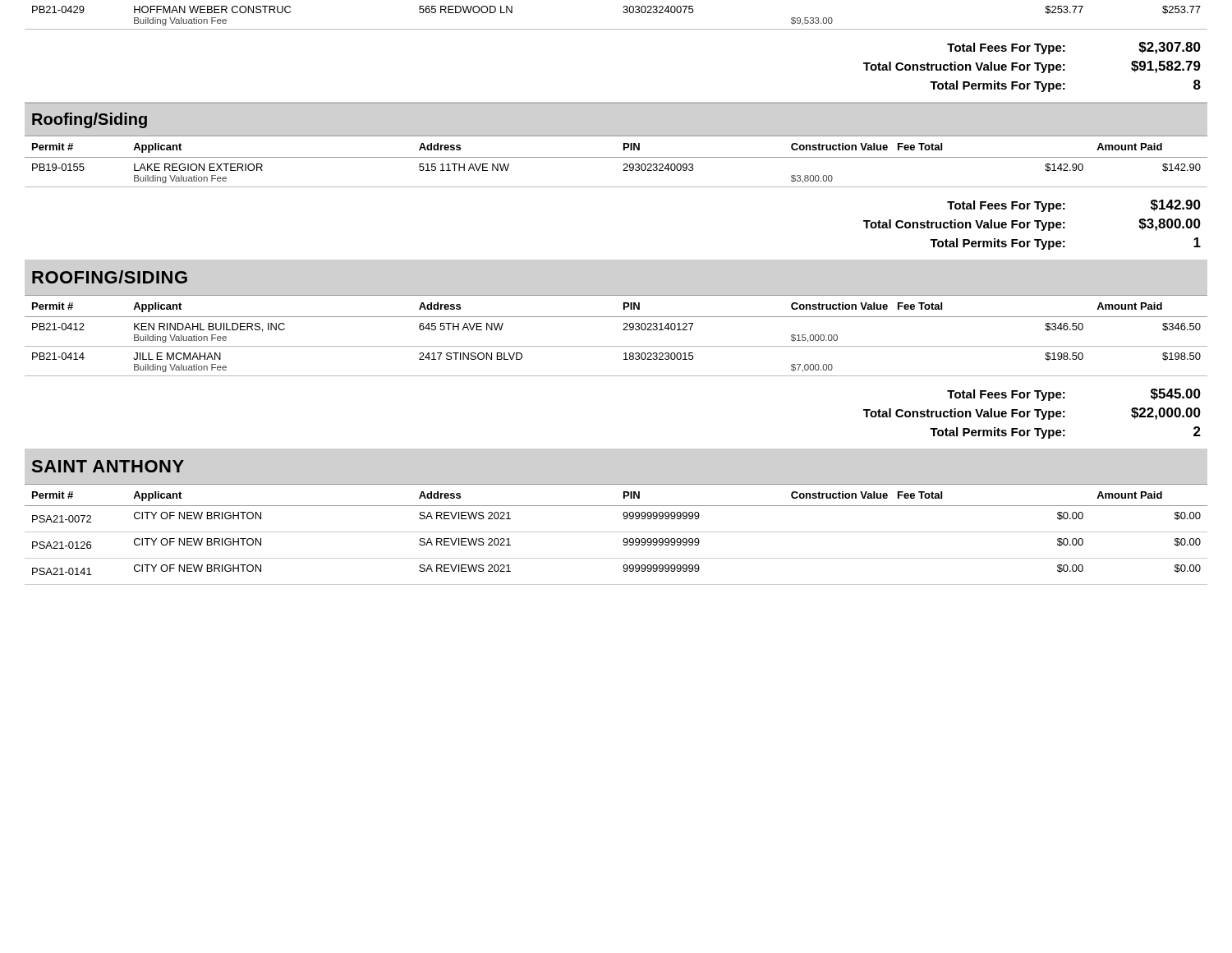Click on the table containing "PSA21-0141 CITY OF"
Viewport: 1232px width, 953px height.
pyautogui.click(x=616, y=571)
